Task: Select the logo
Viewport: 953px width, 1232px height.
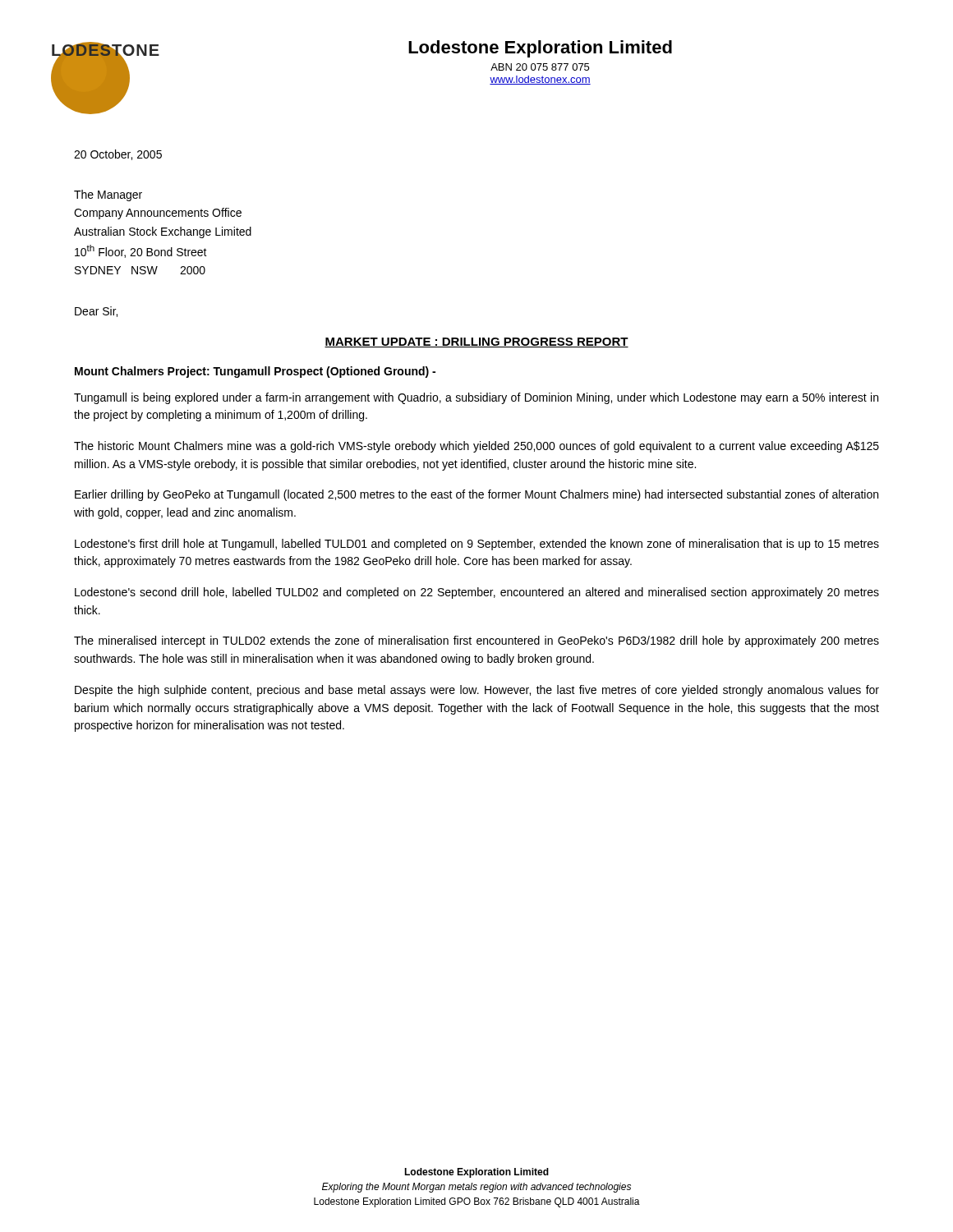Action: (113, 74)
